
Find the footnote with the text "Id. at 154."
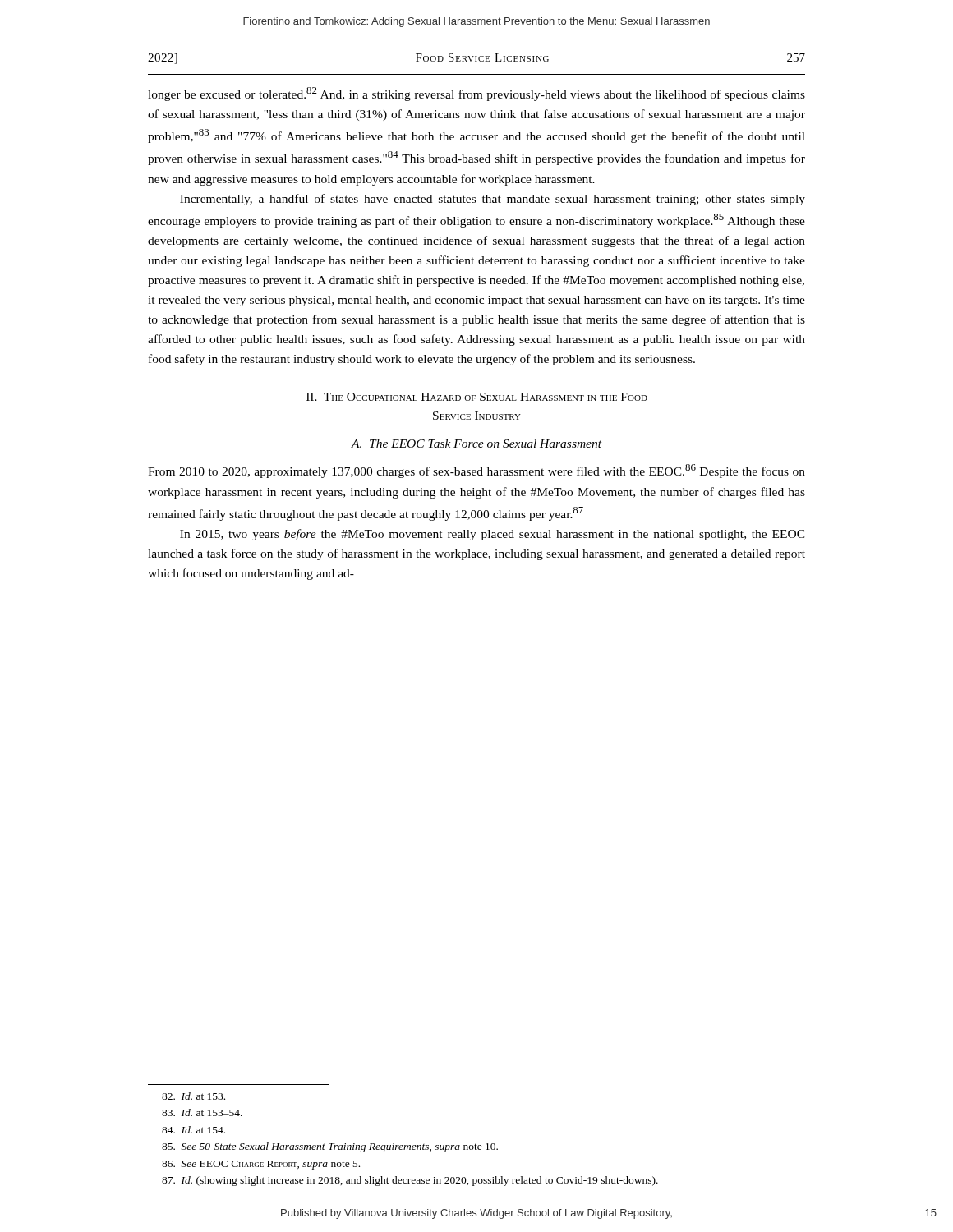pos(187,1129)
